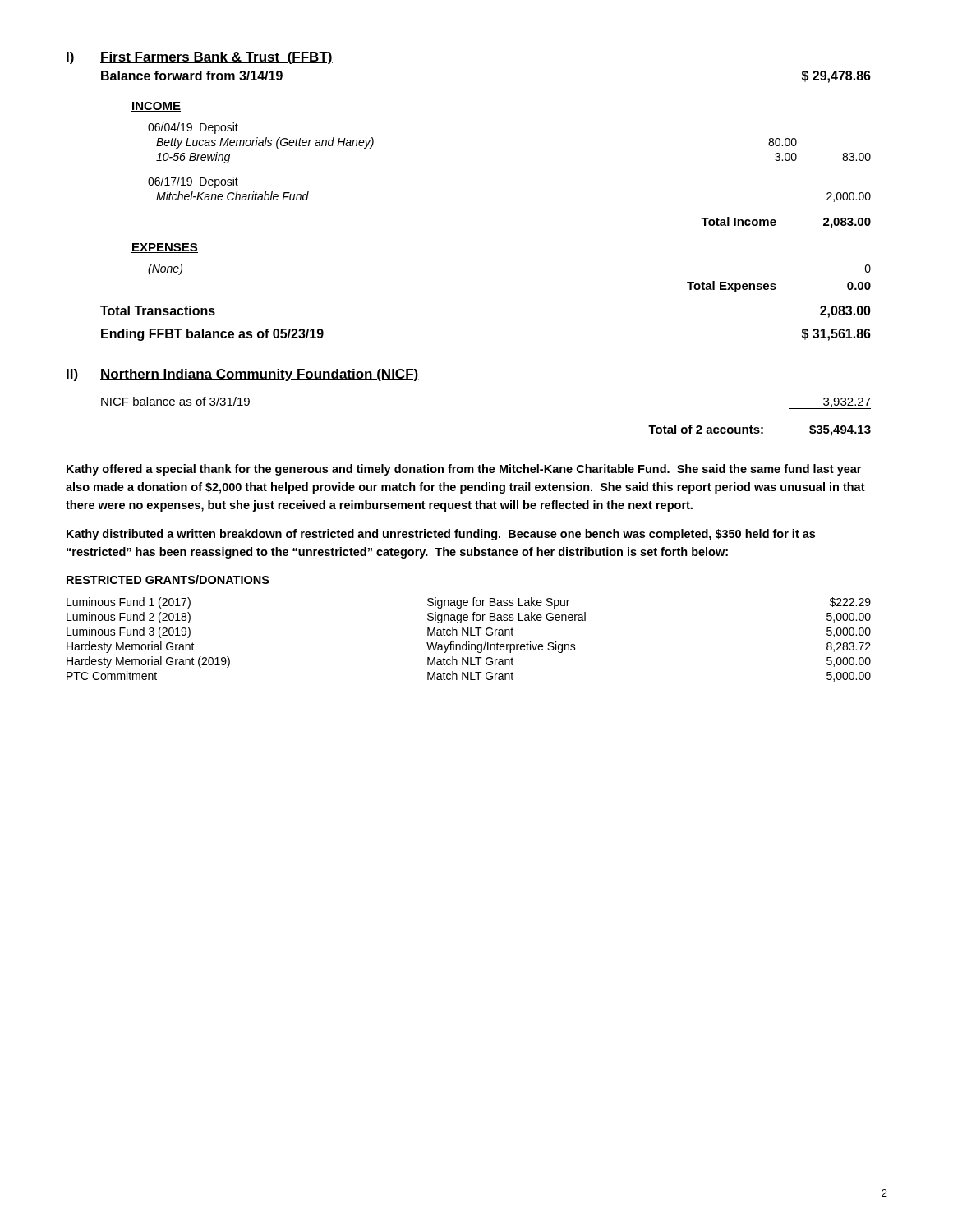Find the text with the text "Total Expenses 0.00"
This screenshot has height=1232, width=953.
click(x=779, y=287)
